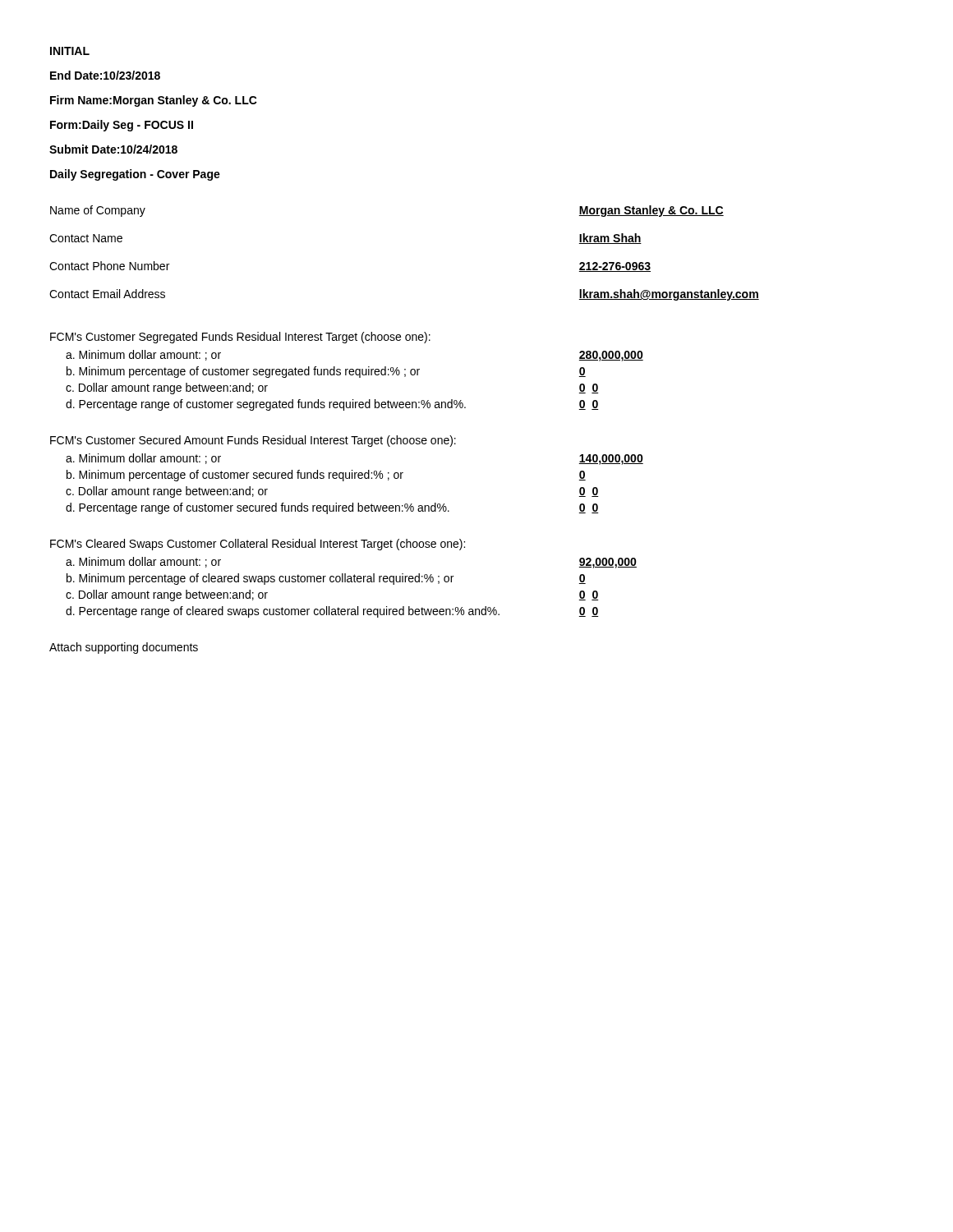Click on the element starting "FCM's Cleared Swaps Customer Collateral"
Image resolution: width=953 pixels, height=1232 pixels.
tap(258, 545)
